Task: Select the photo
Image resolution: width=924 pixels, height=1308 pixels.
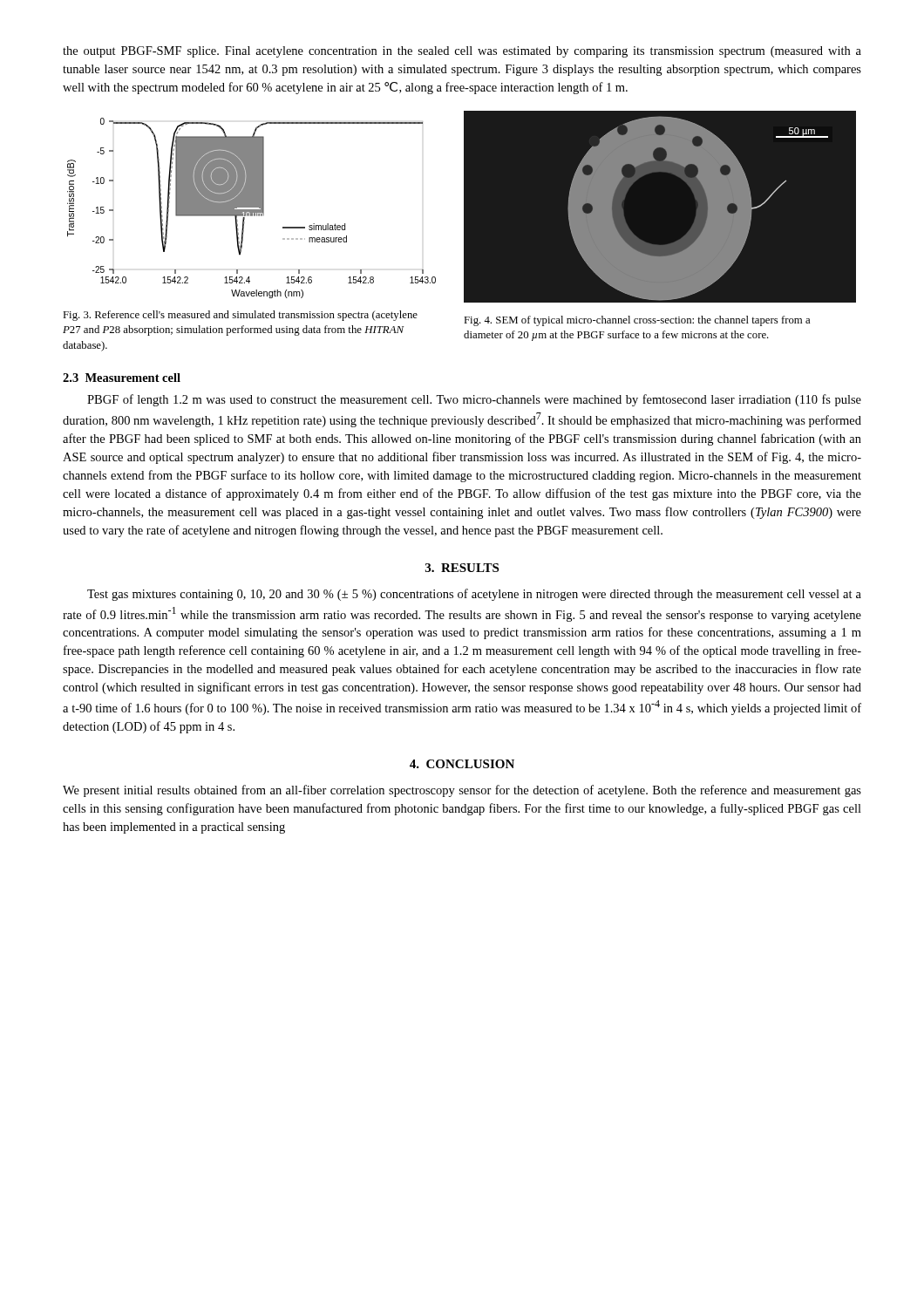Action: coord(660,207)
